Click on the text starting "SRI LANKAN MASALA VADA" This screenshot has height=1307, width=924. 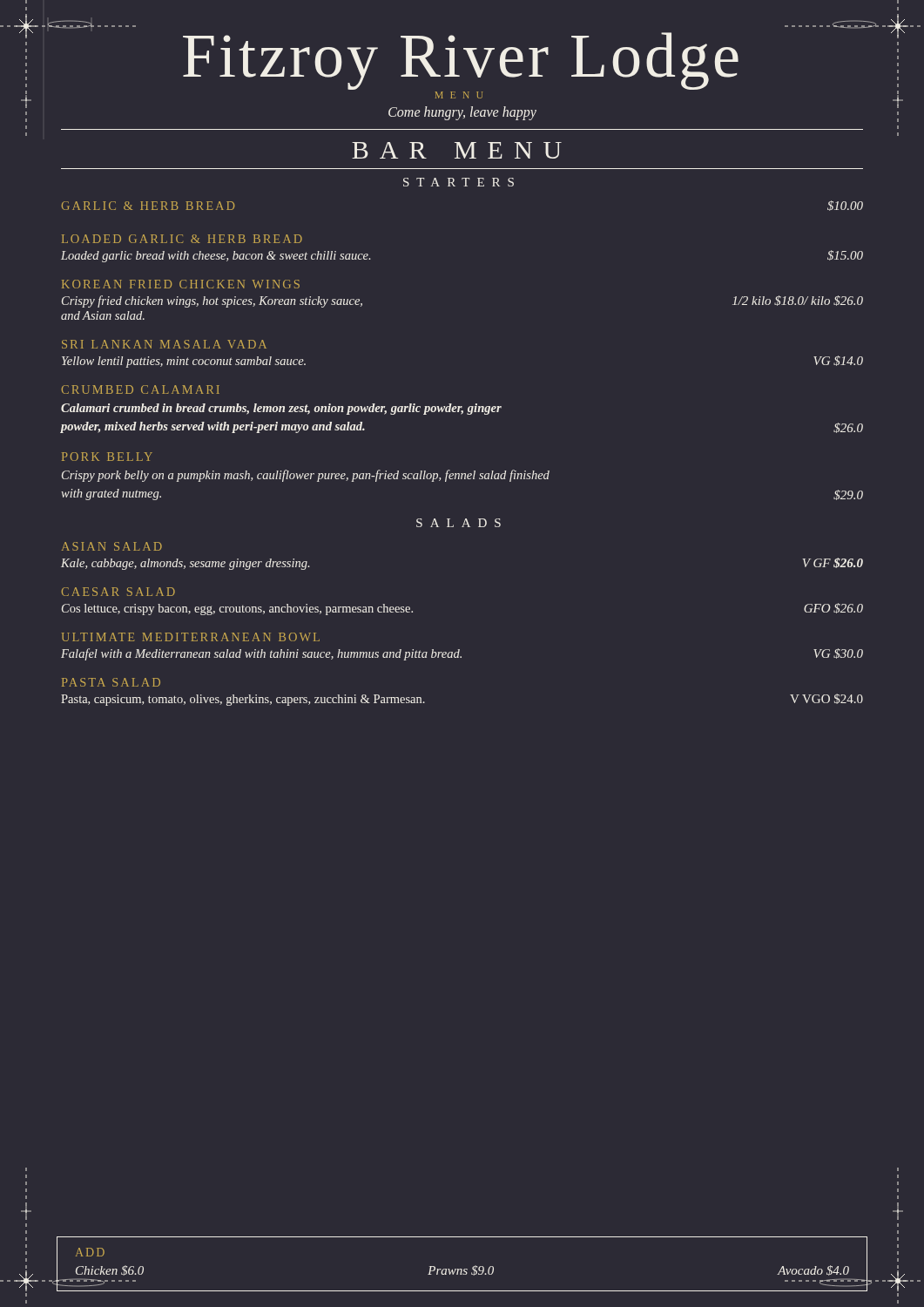point(164,344)
